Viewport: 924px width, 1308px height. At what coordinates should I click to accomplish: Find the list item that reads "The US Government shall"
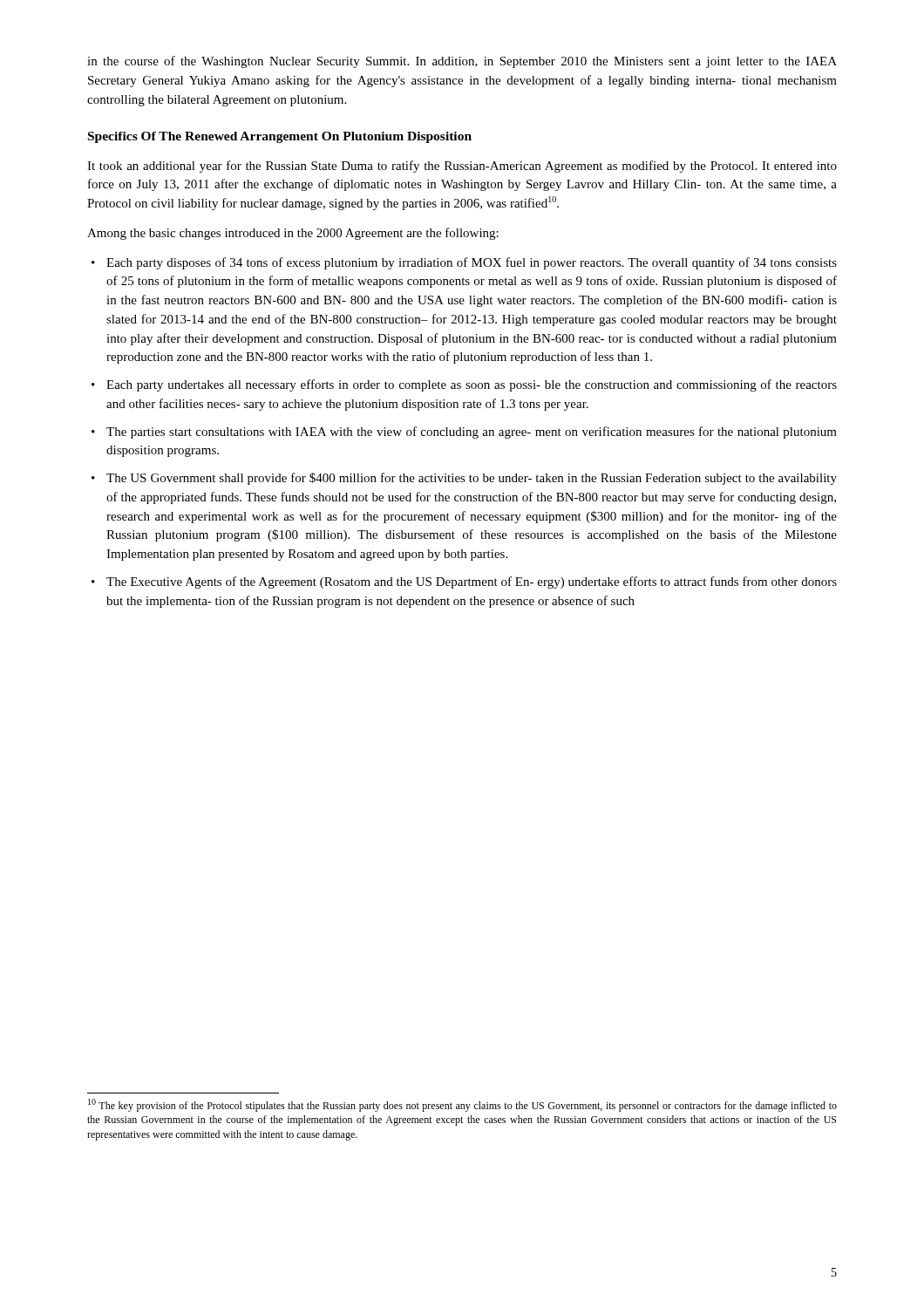pos(472,516)
